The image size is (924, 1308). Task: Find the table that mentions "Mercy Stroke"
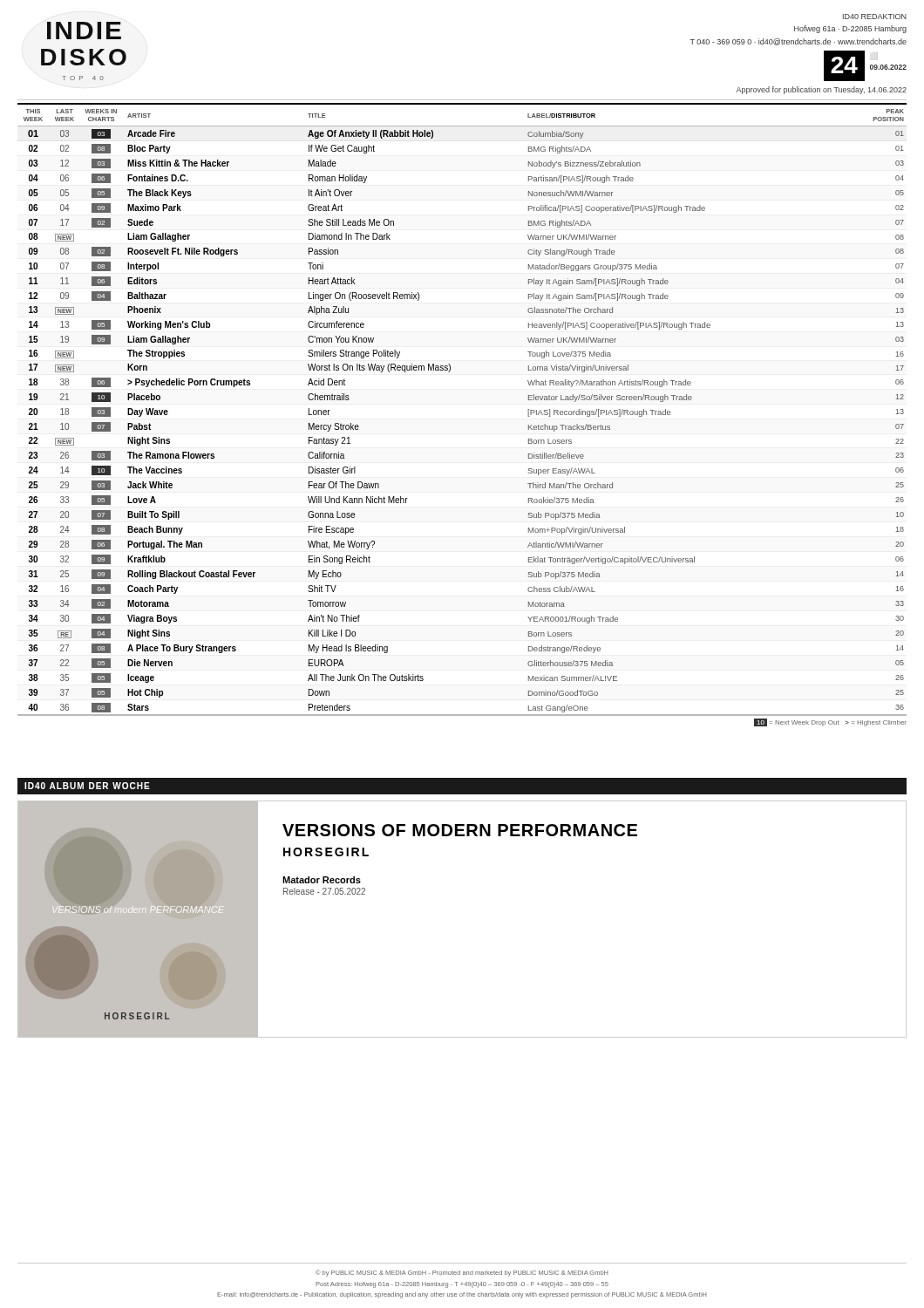462,415
